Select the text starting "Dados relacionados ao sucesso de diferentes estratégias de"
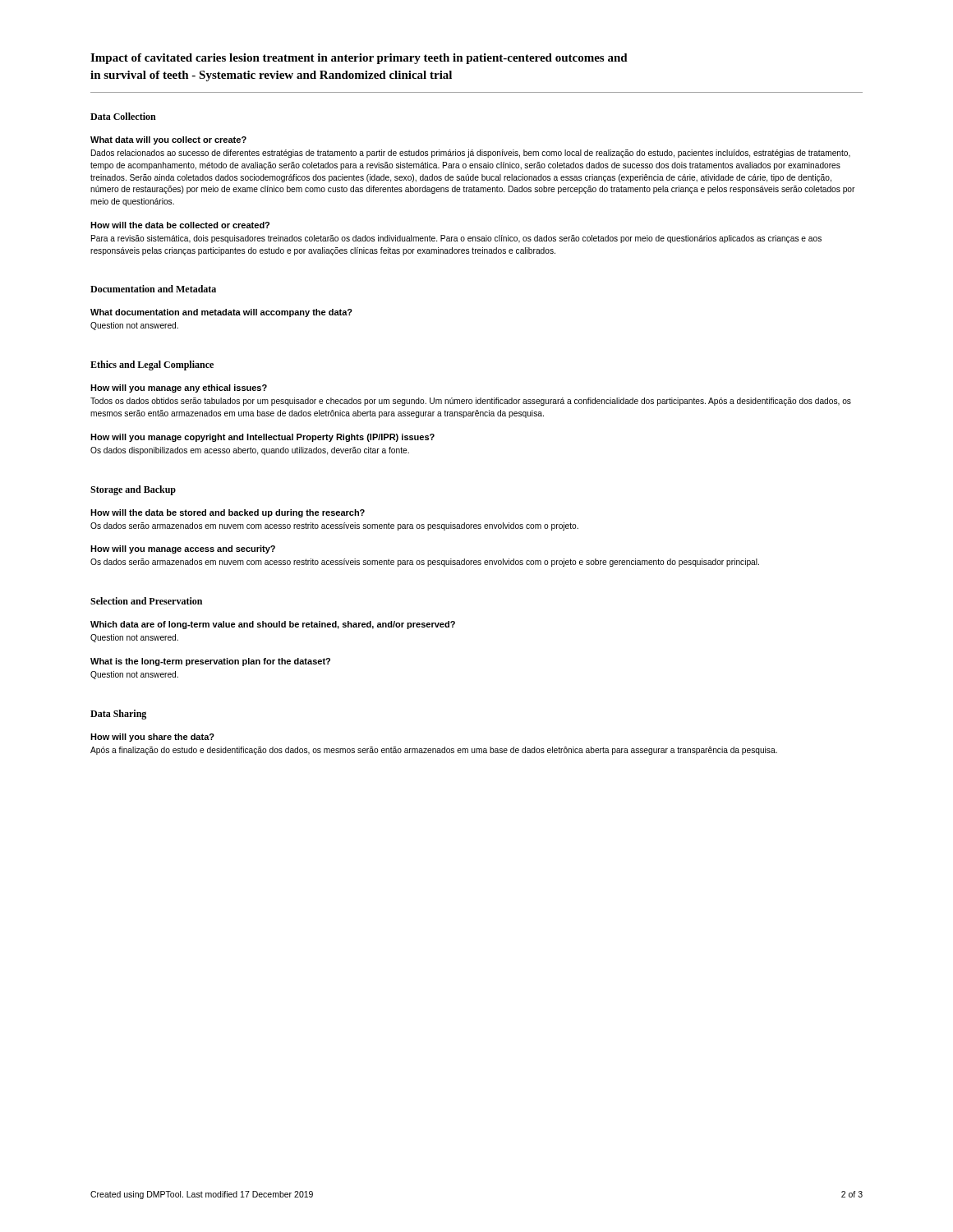Image resolution: width=953 pixels, height=1232 pixels. 473,177
